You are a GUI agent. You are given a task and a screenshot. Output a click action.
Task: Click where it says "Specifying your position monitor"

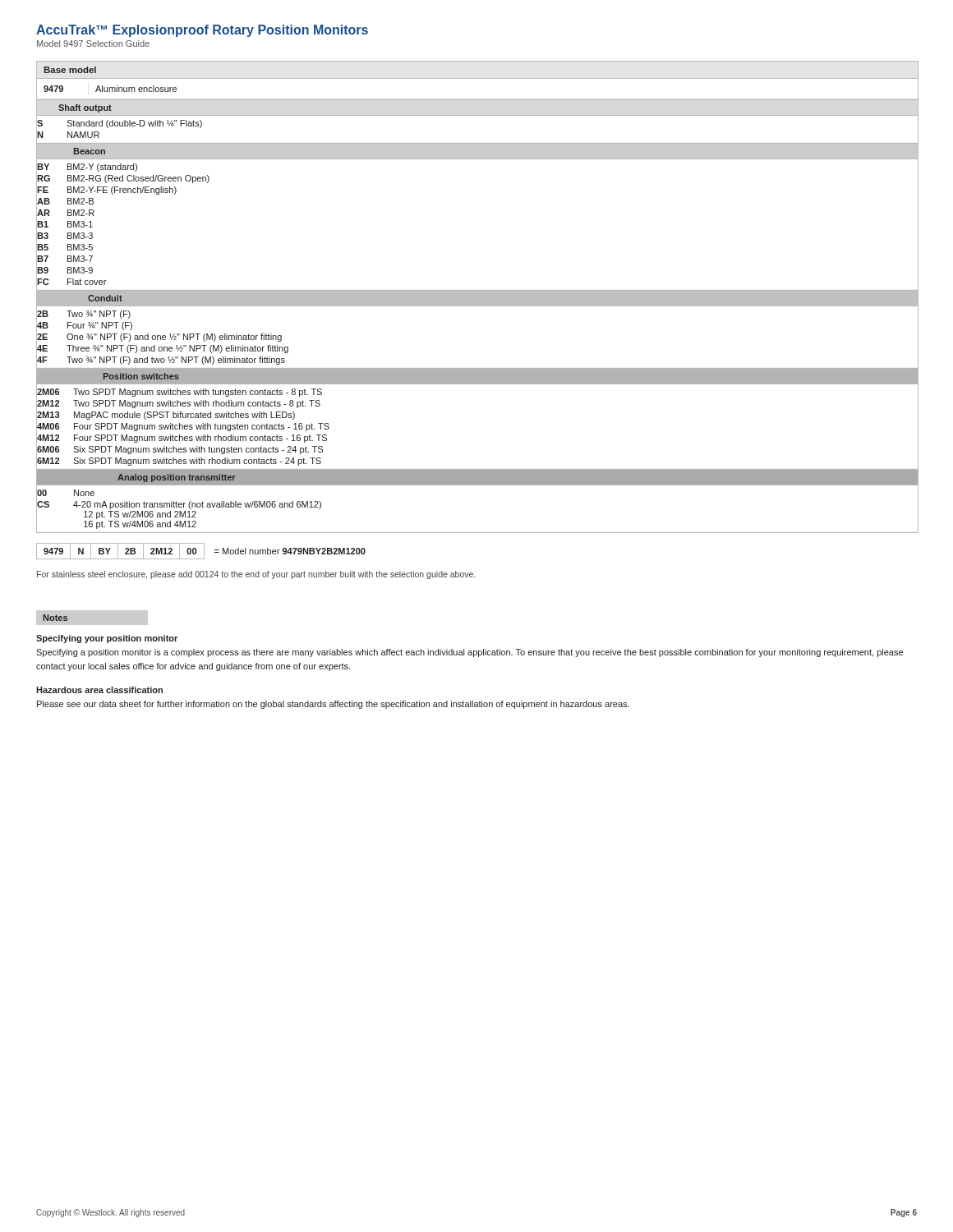[107, 638]
